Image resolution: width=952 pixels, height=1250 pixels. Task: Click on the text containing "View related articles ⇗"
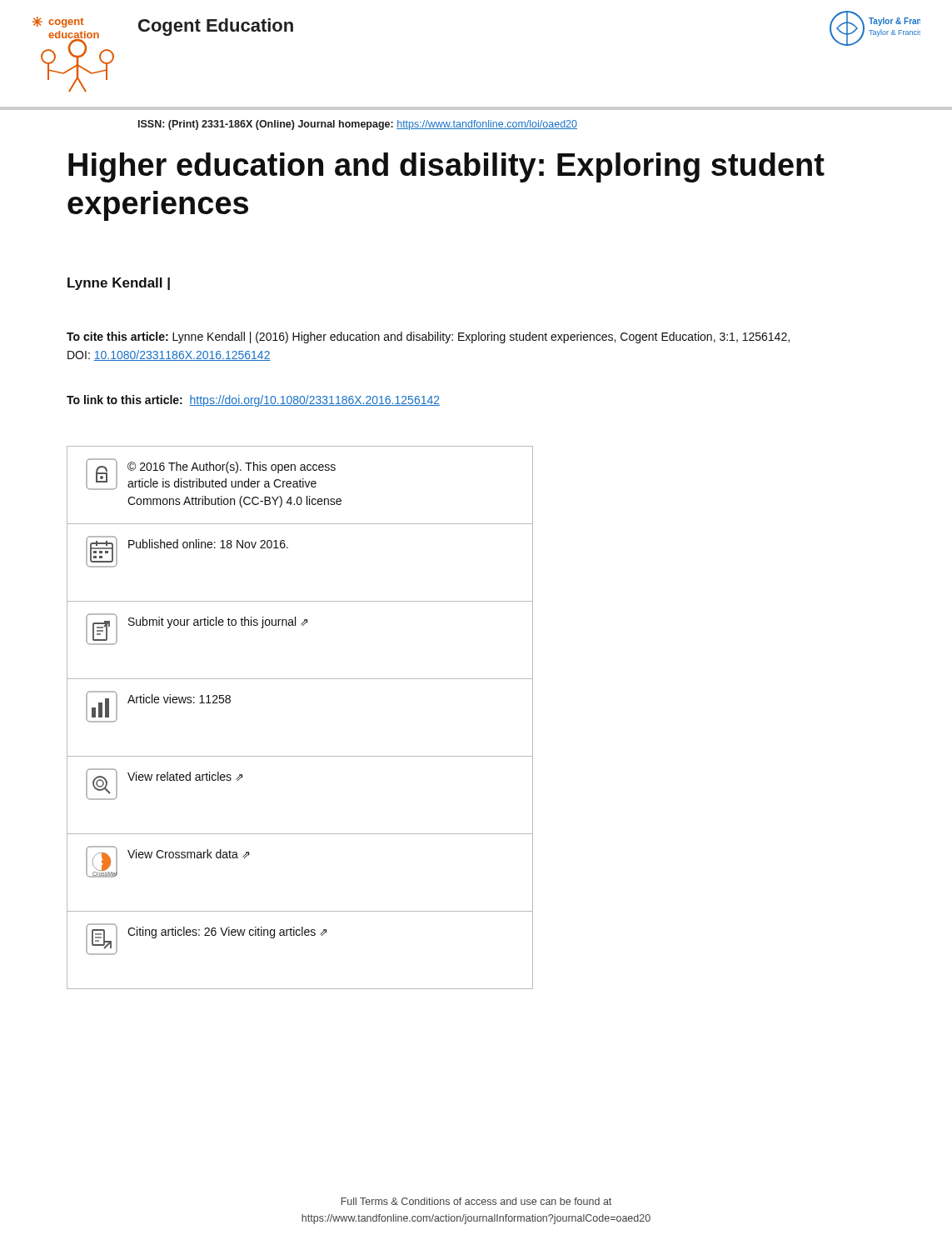pos(163,784)
